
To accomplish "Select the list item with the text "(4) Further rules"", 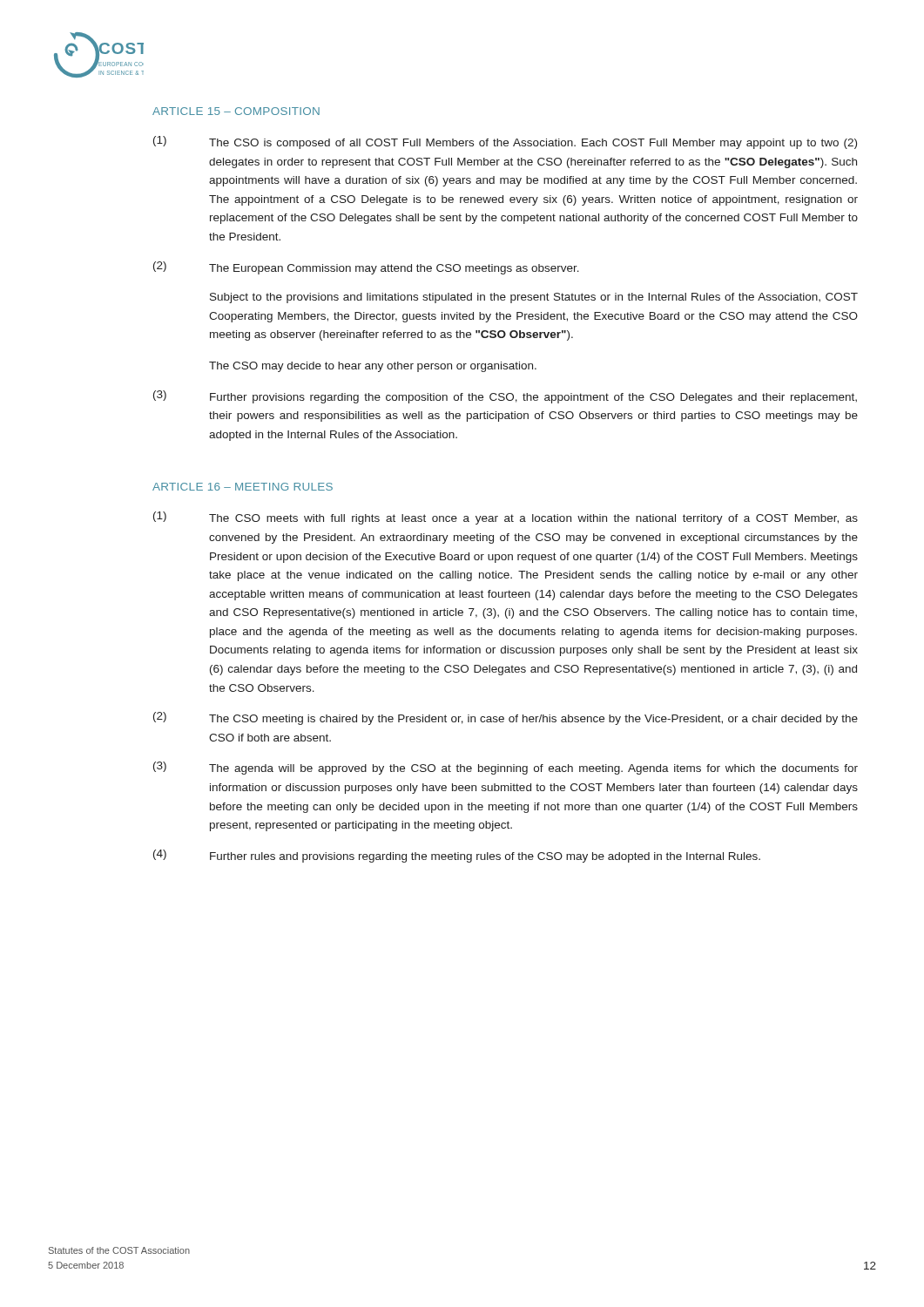I will click(505, 856).
